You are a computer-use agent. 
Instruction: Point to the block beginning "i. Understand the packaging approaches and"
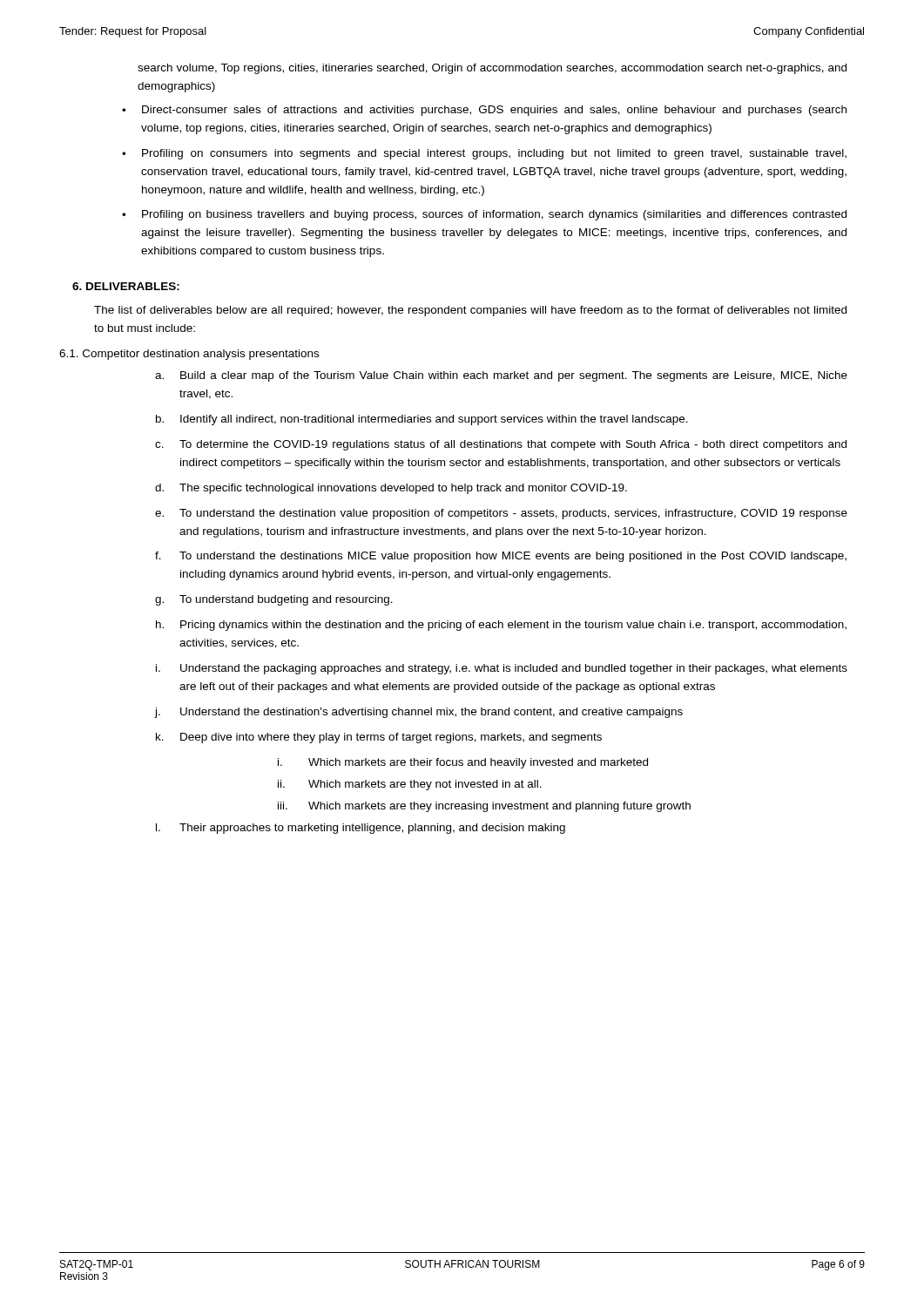pyautogui.click(x=501, y=678)
